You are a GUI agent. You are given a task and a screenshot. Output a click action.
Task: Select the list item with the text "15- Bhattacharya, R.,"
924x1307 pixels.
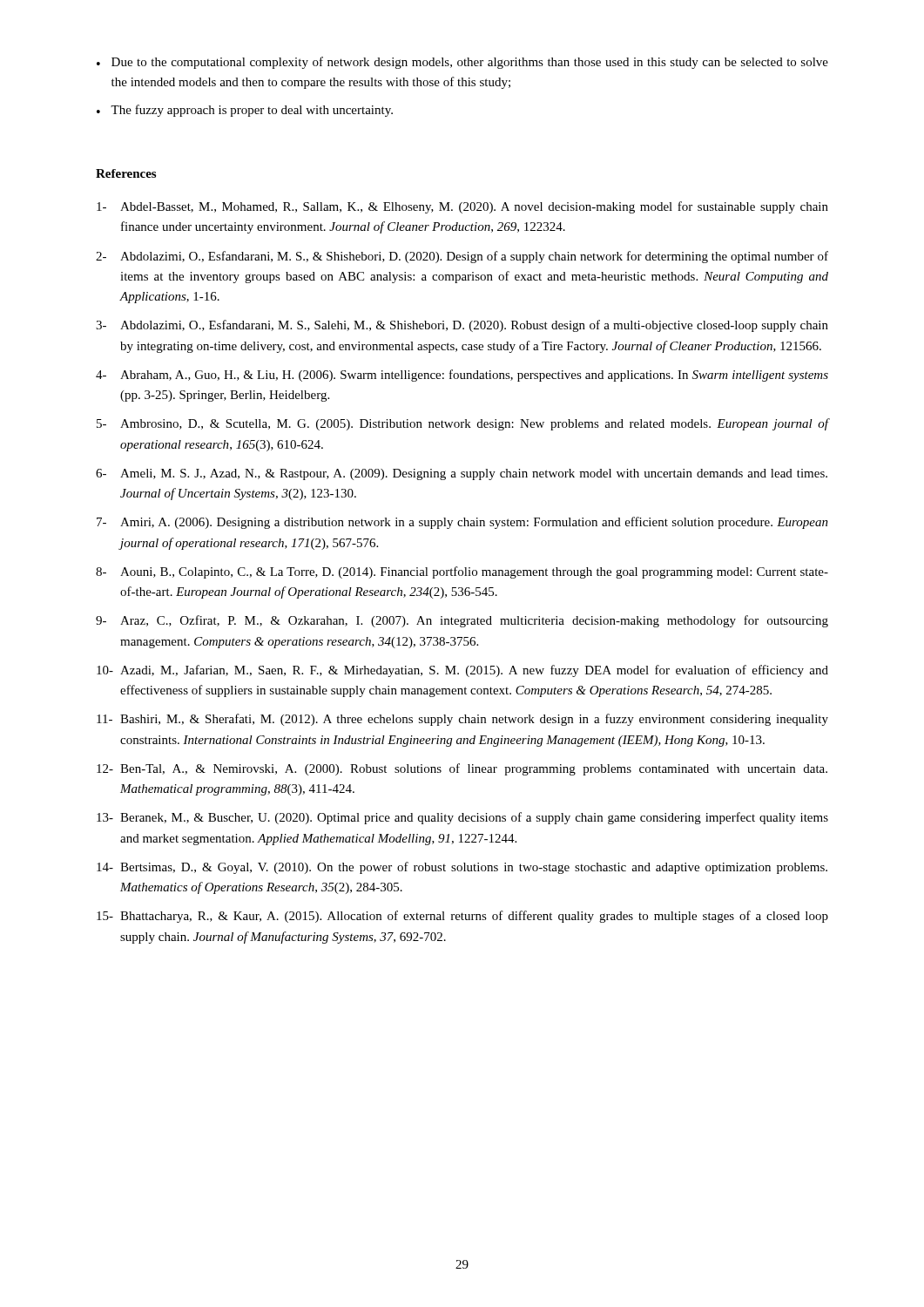coord(462,927)
